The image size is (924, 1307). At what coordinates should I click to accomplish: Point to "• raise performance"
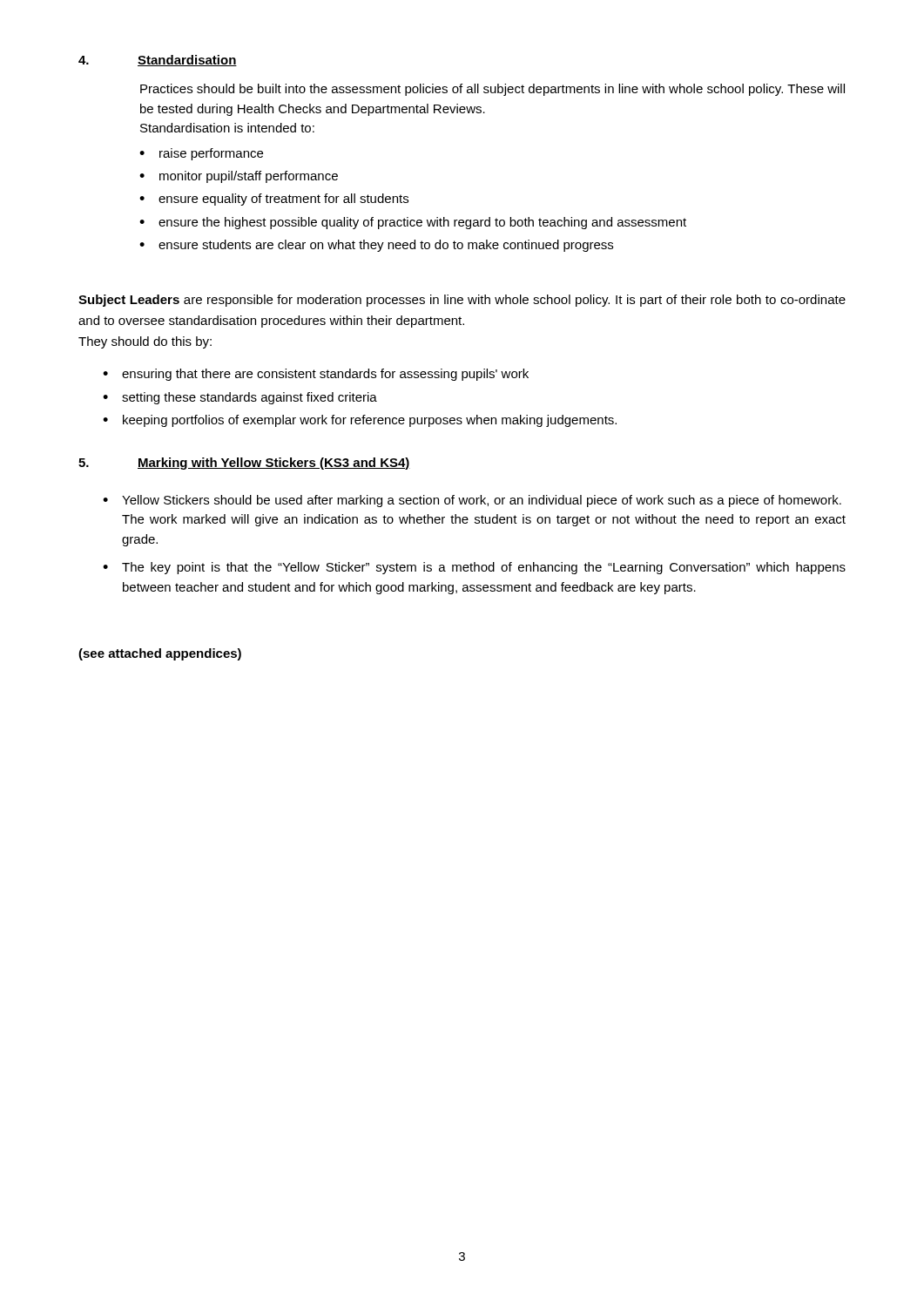[202, 154]
